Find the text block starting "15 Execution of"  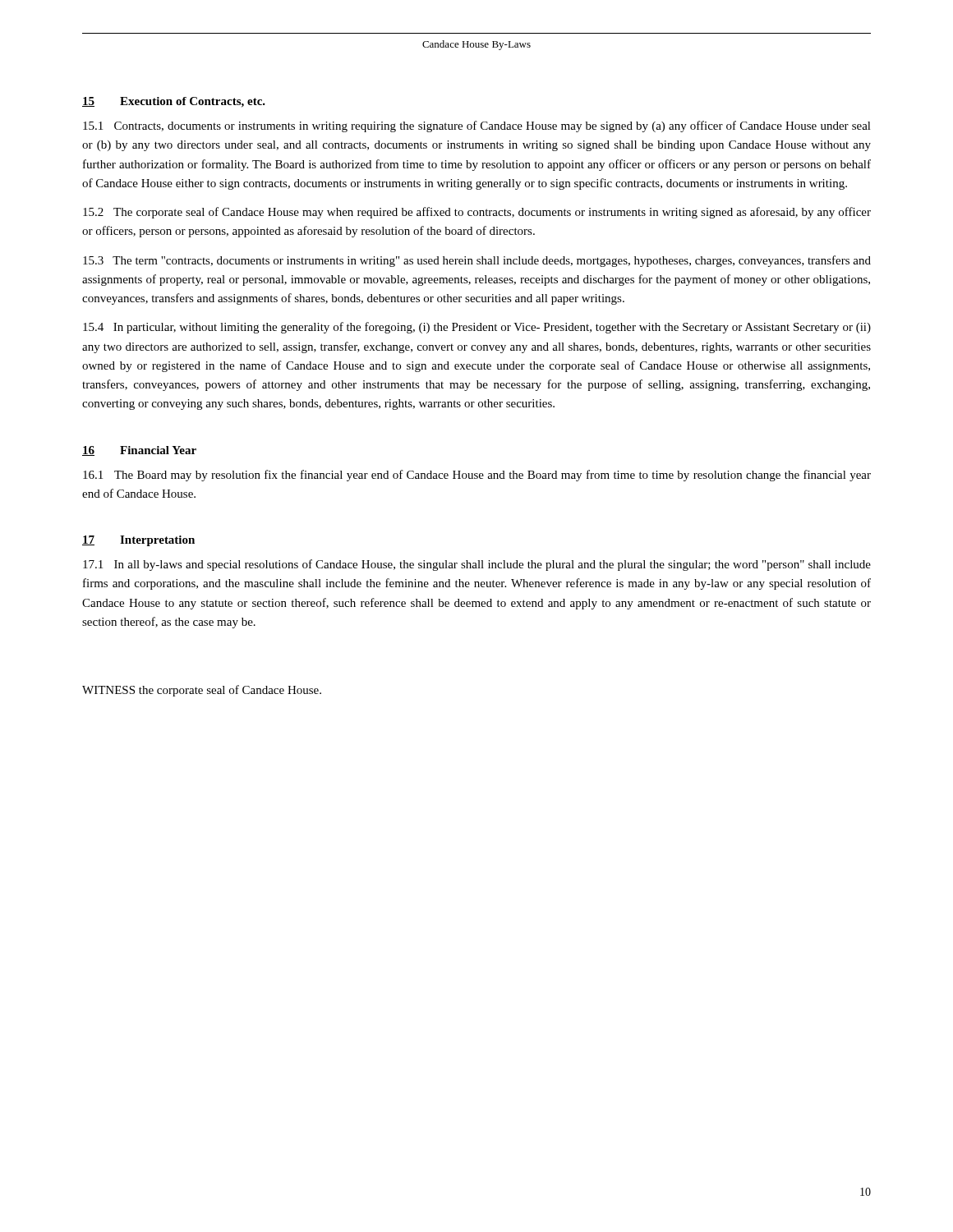pos(174,101)
